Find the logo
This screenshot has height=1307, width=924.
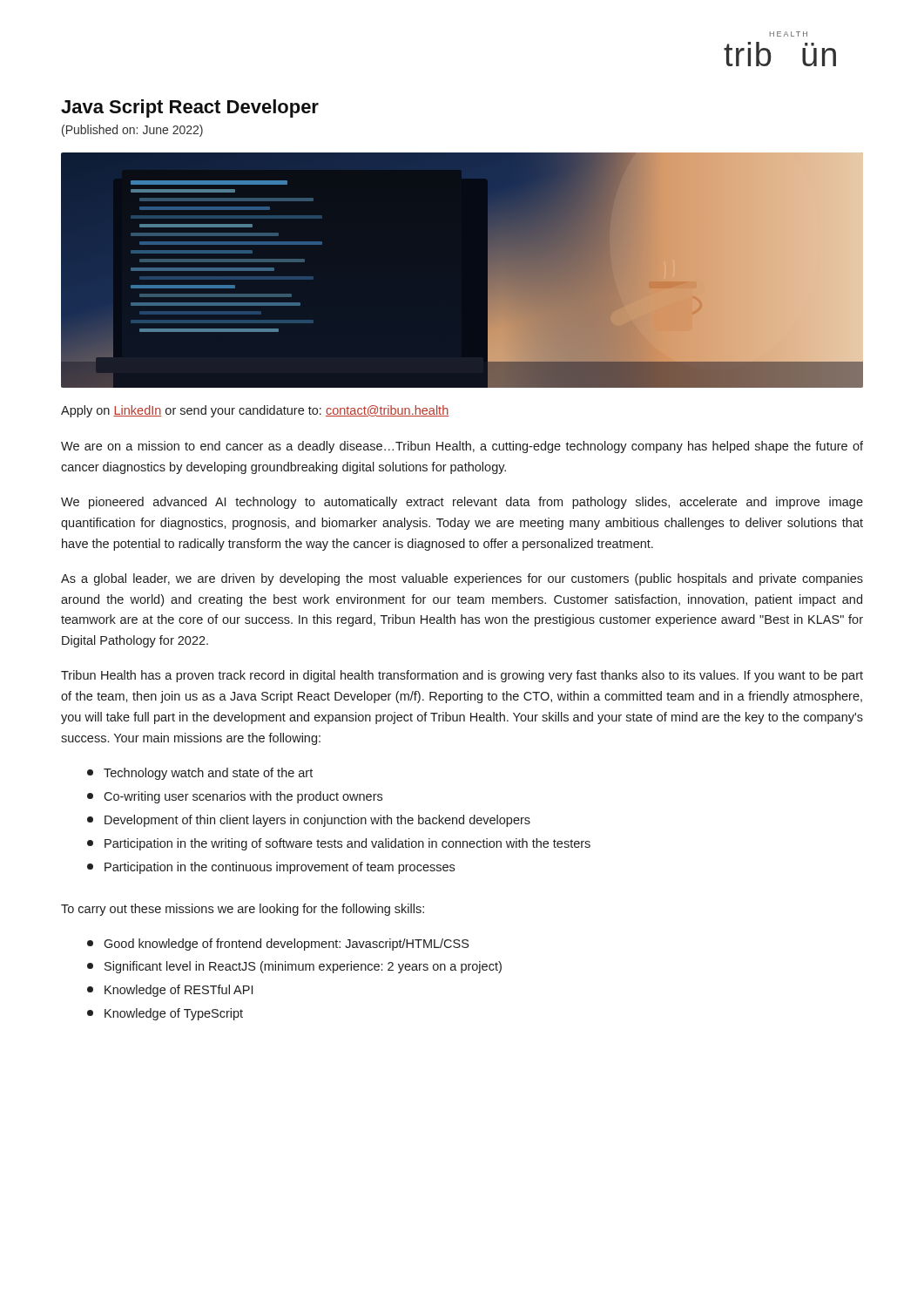click(793, 50)
